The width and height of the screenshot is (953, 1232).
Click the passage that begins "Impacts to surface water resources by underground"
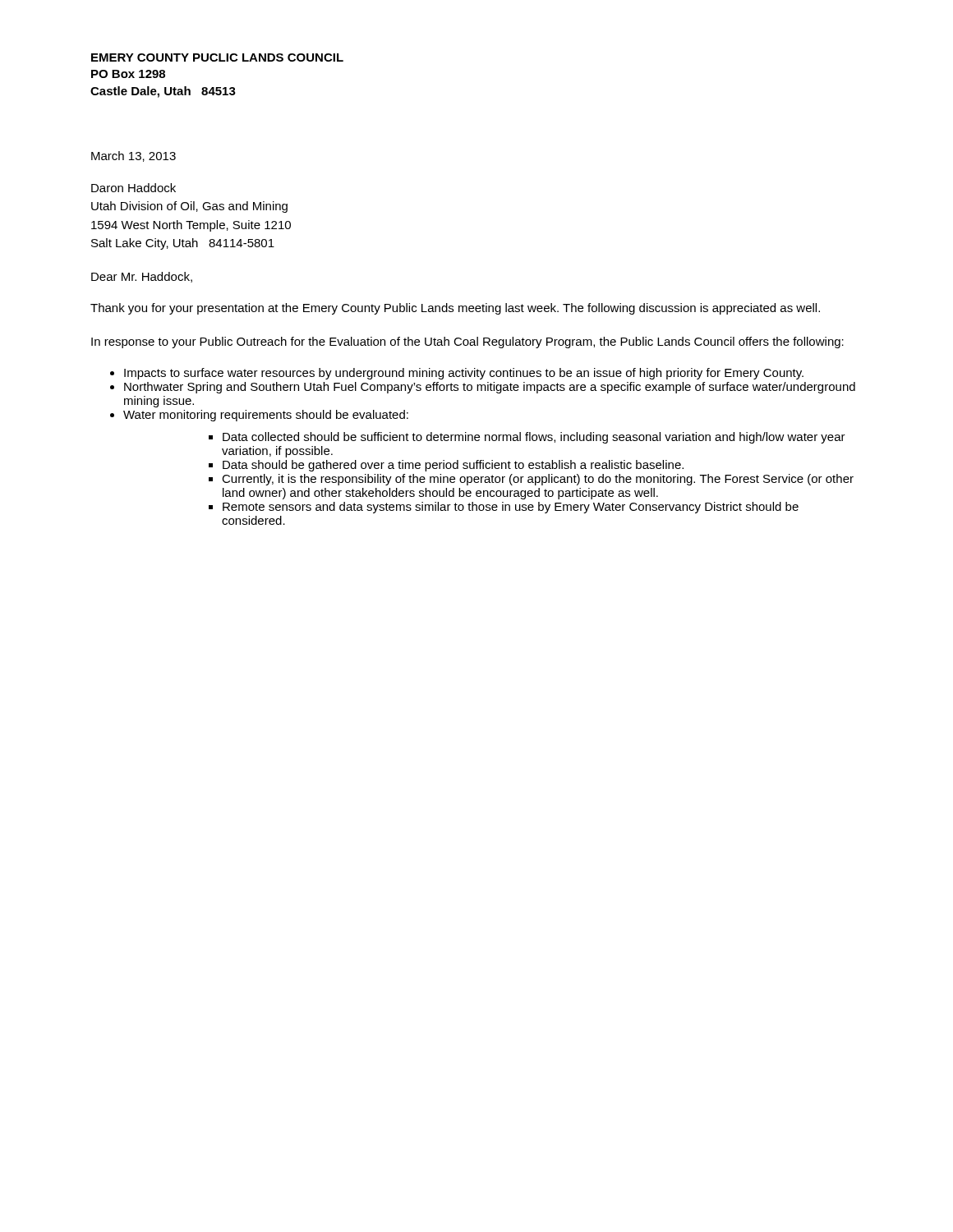click(x=493, y=373)
